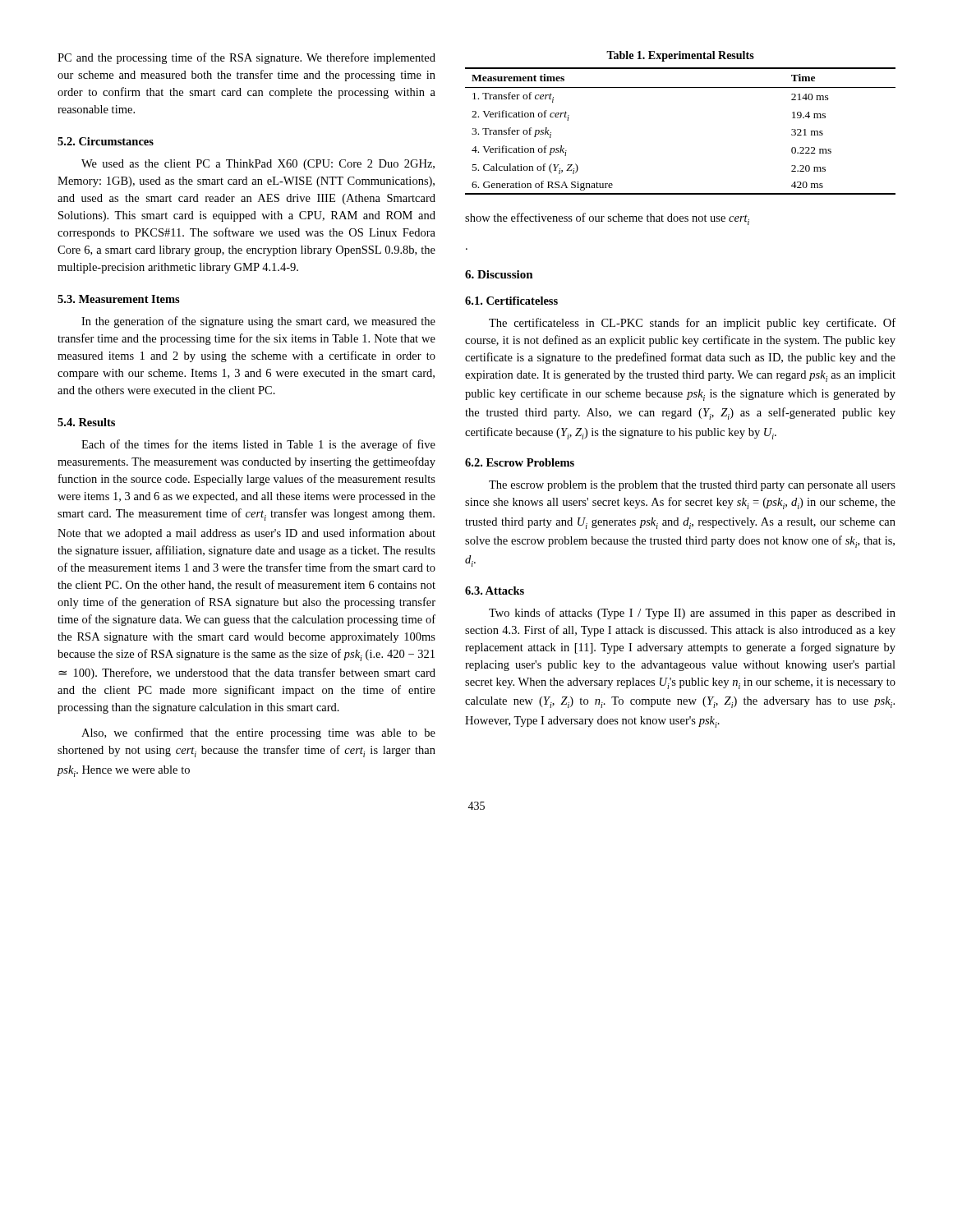
Task: Click on the element starting "In the generation of the signature"
Action: coord(246,356)
